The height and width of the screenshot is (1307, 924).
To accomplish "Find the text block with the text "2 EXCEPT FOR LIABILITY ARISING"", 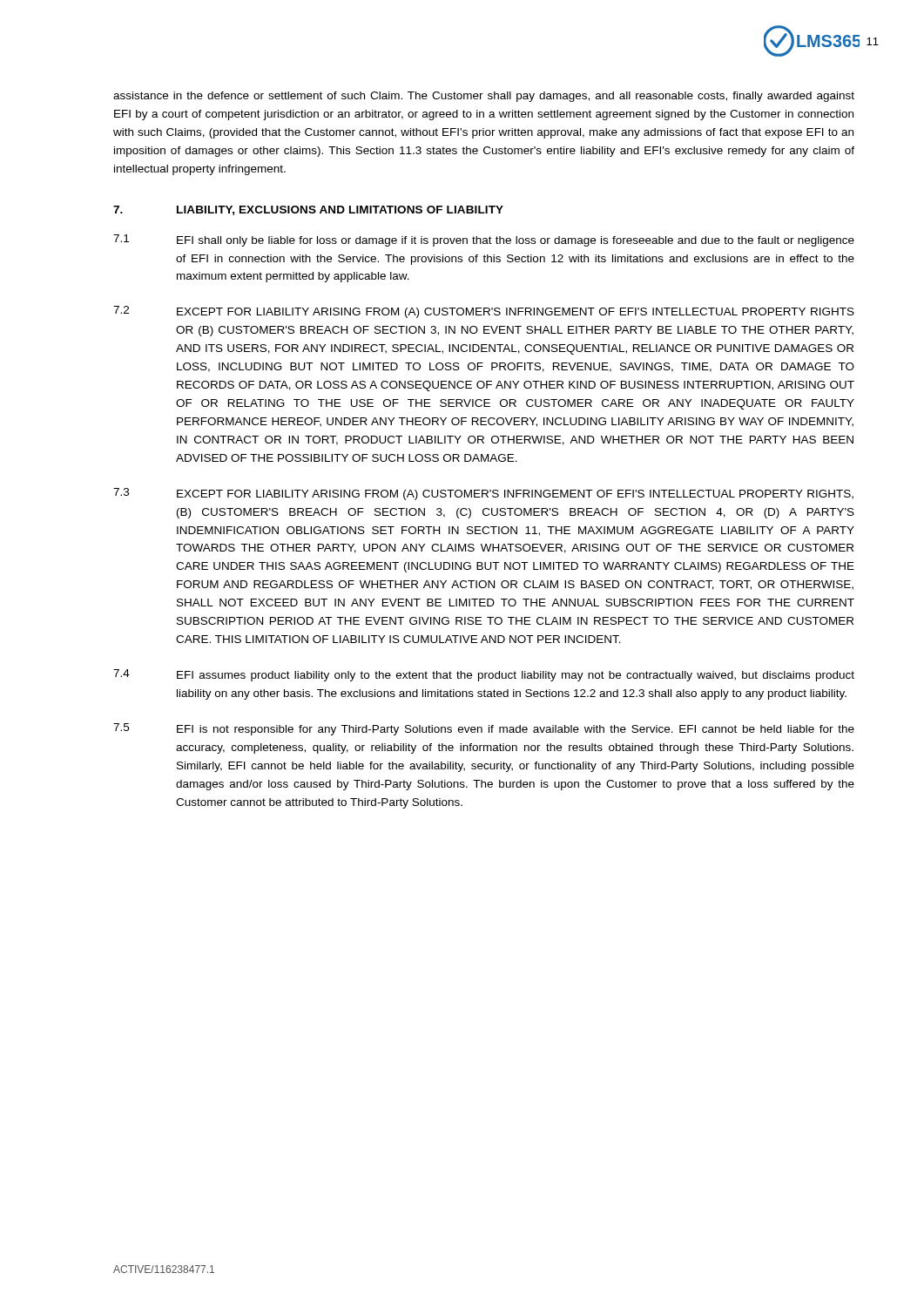I will click(484, 386).
